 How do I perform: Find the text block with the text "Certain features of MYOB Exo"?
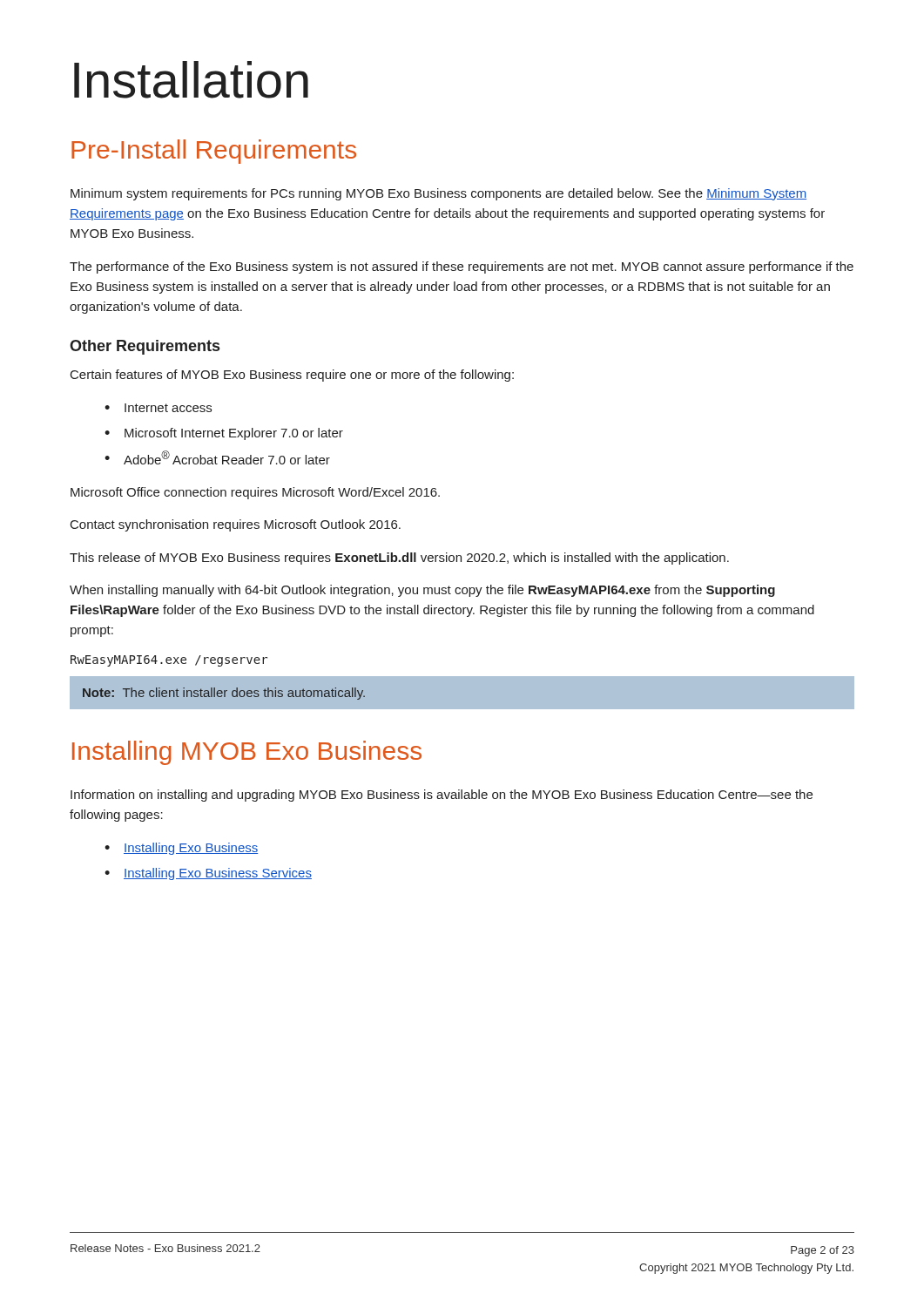click(x=462, y=375)
